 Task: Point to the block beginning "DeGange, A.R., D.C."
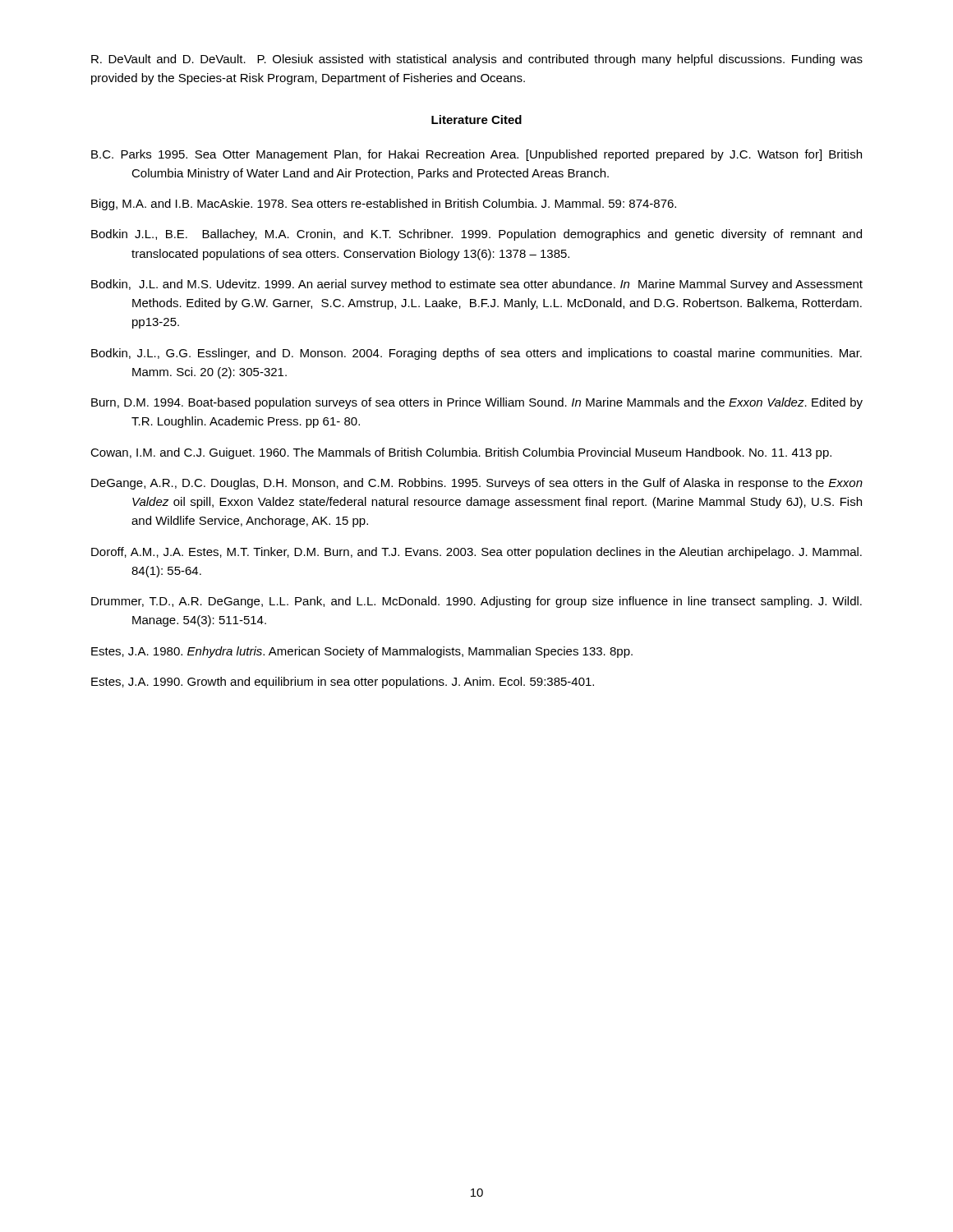(476, 501)
